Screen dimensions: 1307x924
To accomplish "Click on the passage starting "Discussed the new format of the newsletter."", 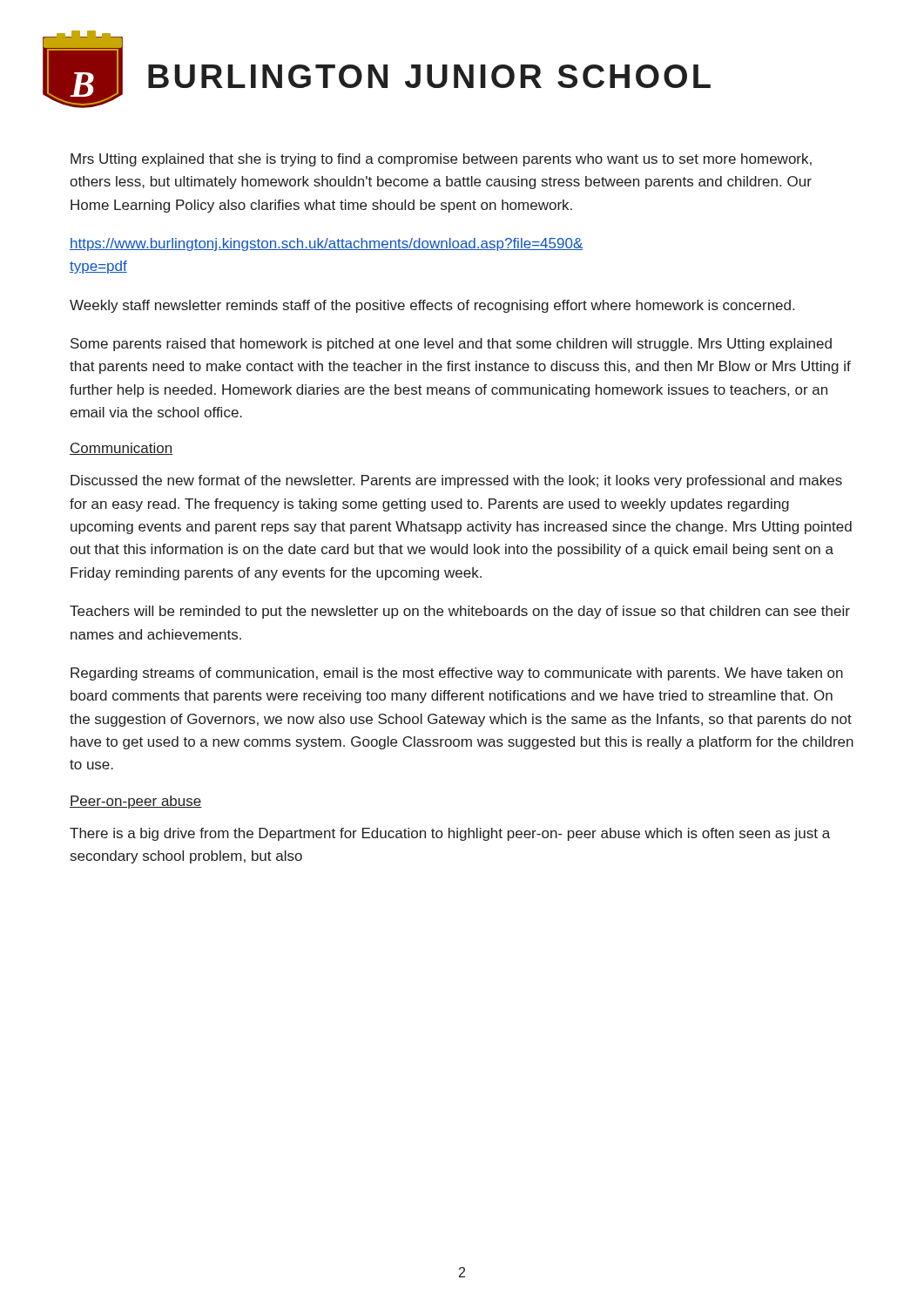I will tap(461, 527).
